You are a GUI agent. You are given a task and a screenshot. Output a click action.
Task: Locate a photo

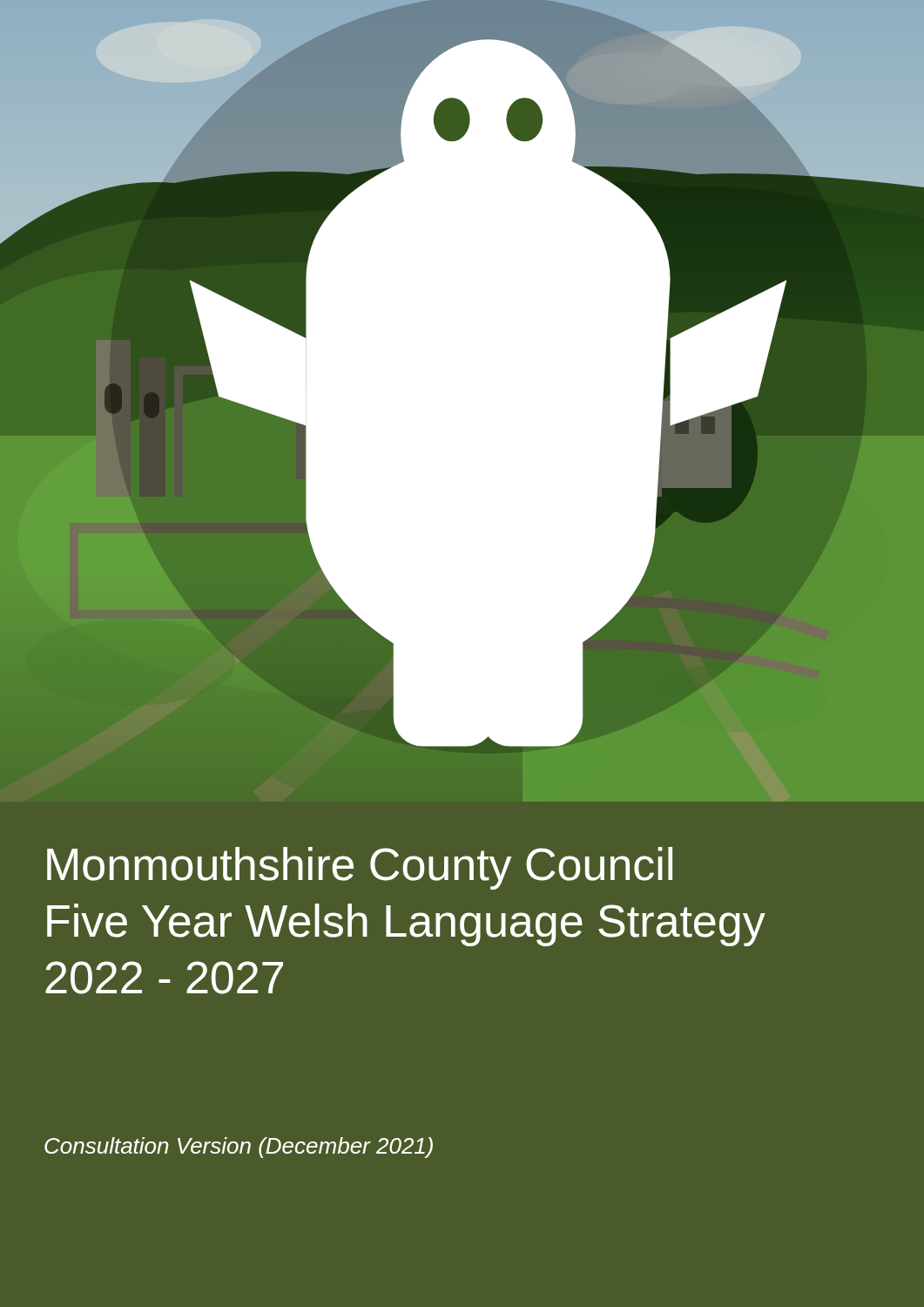click(462, 401)
